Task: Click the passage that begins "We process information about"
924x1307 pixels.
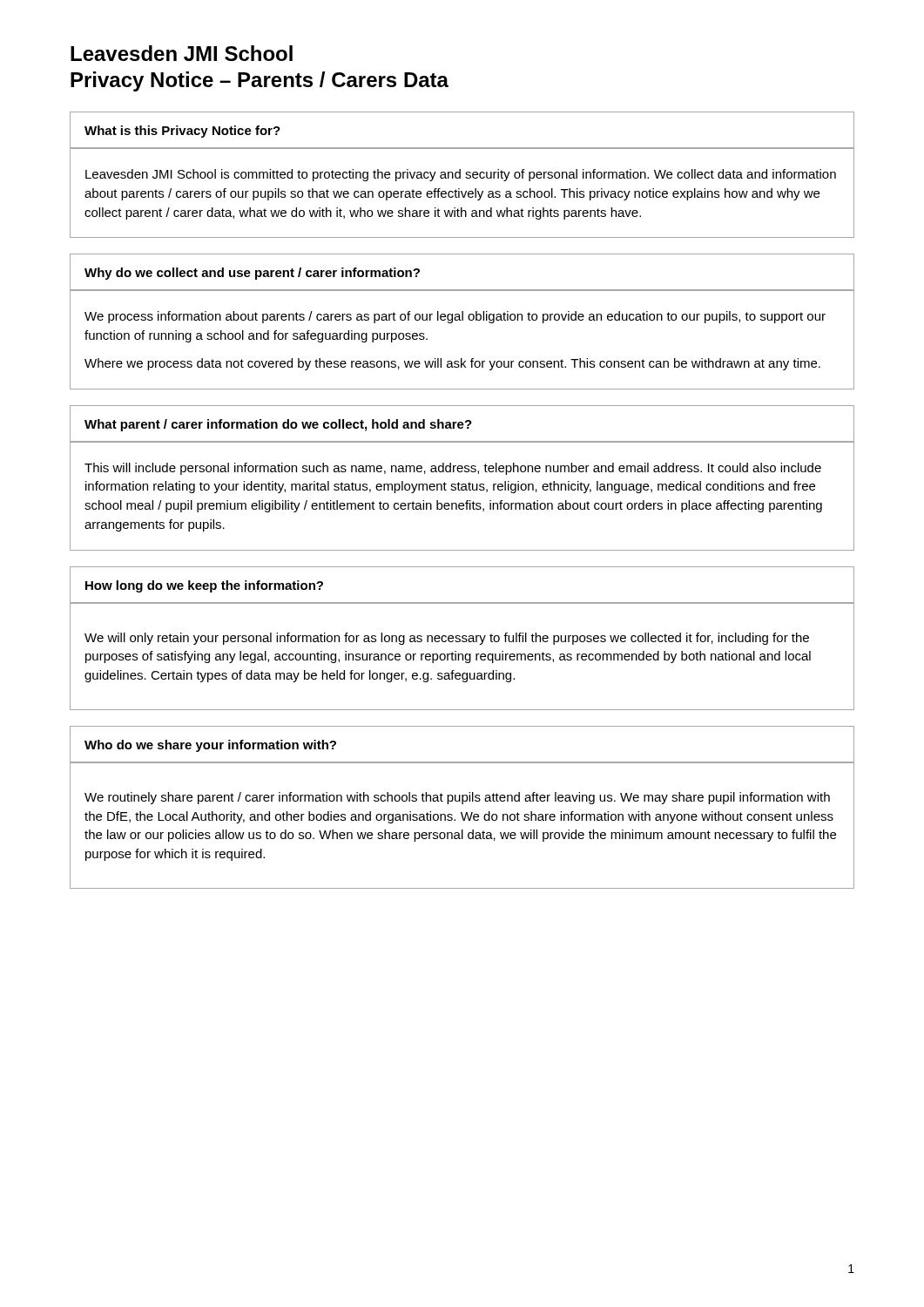Action: tap(462, 340)
